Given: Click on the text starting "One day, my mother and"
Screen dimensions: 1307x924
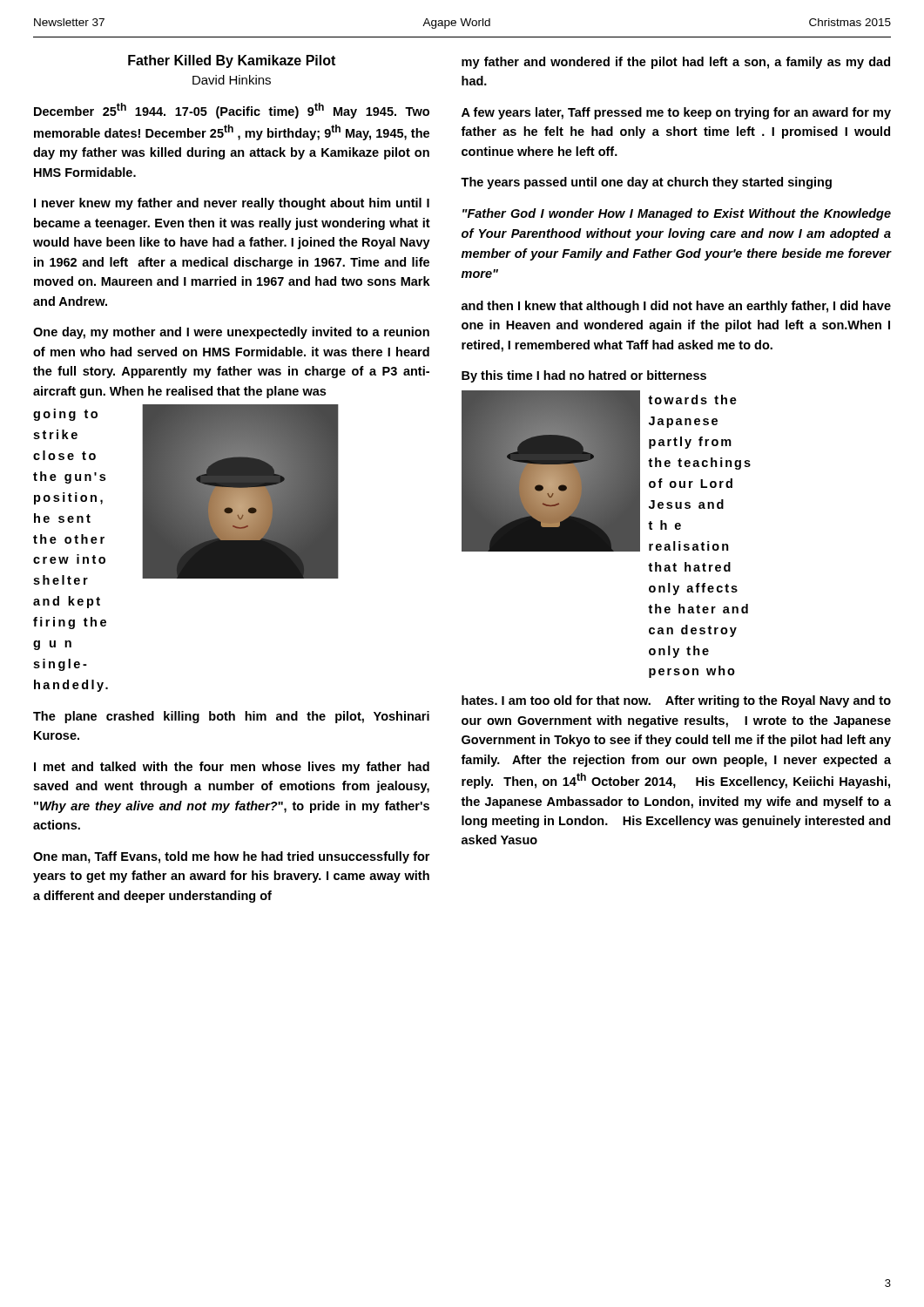Looking at the screenshot, I should (x=231, y=362).
